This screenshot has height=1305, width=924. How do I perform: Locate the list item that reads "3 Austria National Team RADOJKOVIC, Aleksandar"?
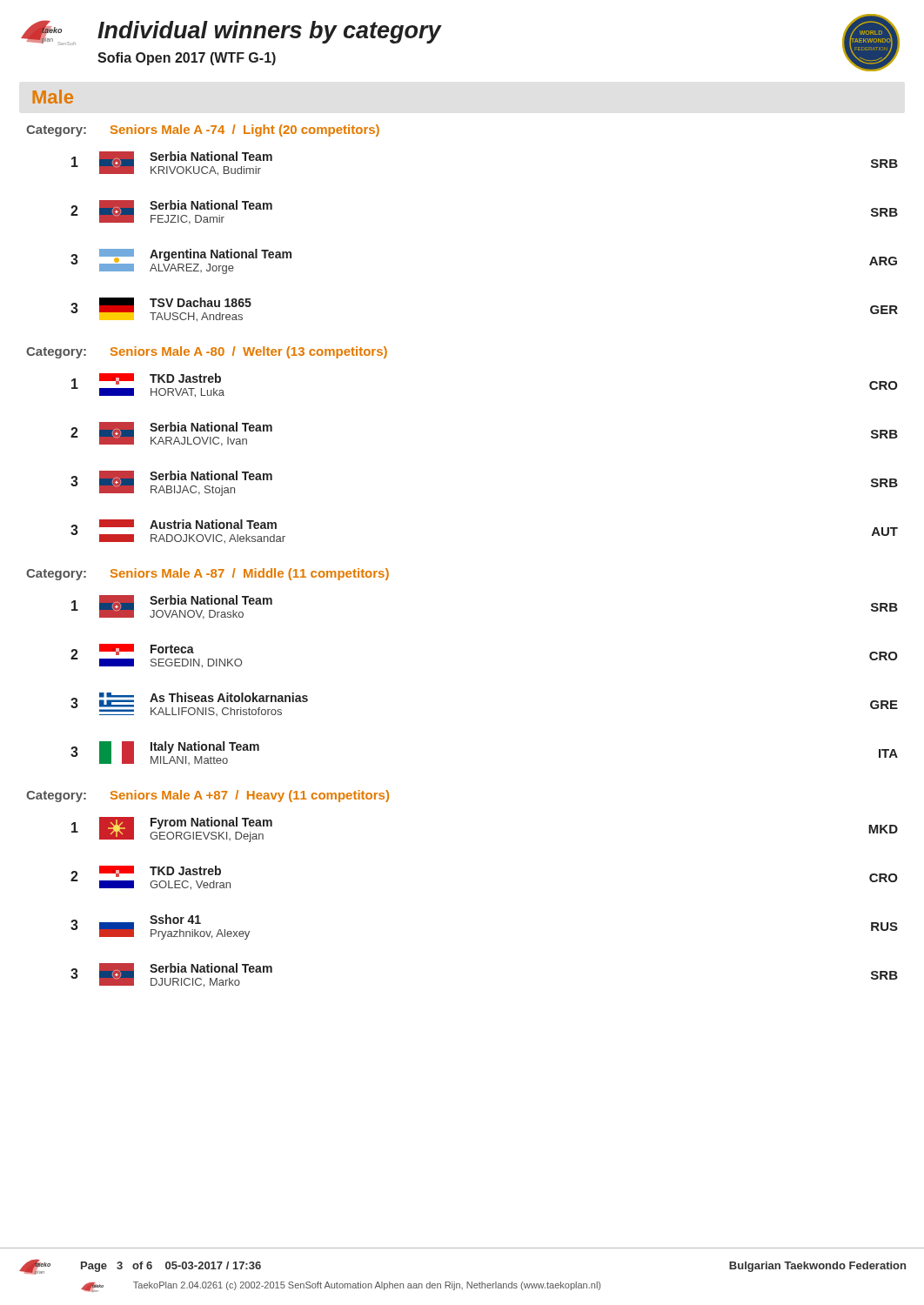click(180, 535)
